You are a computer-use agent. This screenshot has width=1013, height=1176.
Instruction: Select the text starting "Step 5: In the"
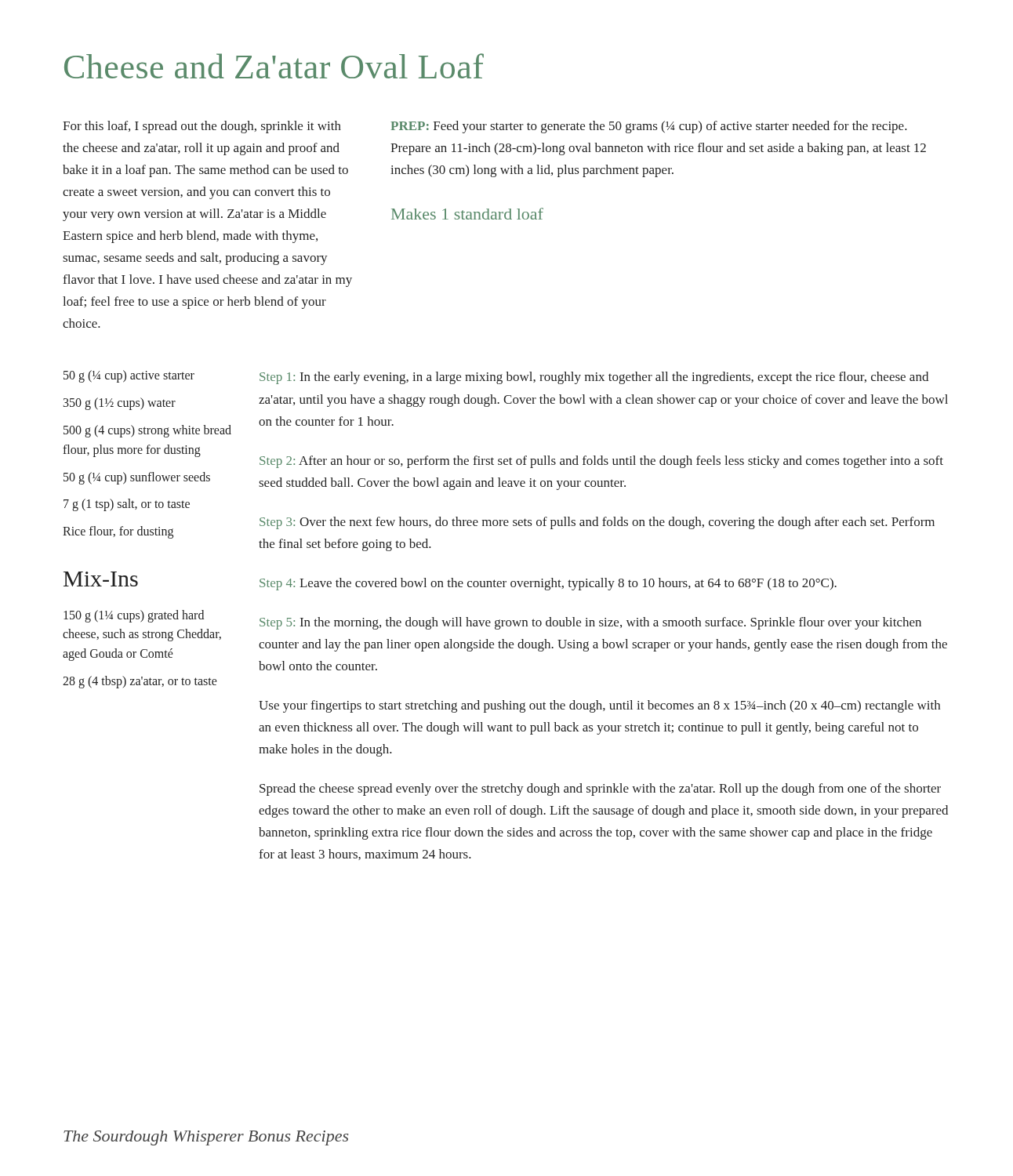(603, 644)
